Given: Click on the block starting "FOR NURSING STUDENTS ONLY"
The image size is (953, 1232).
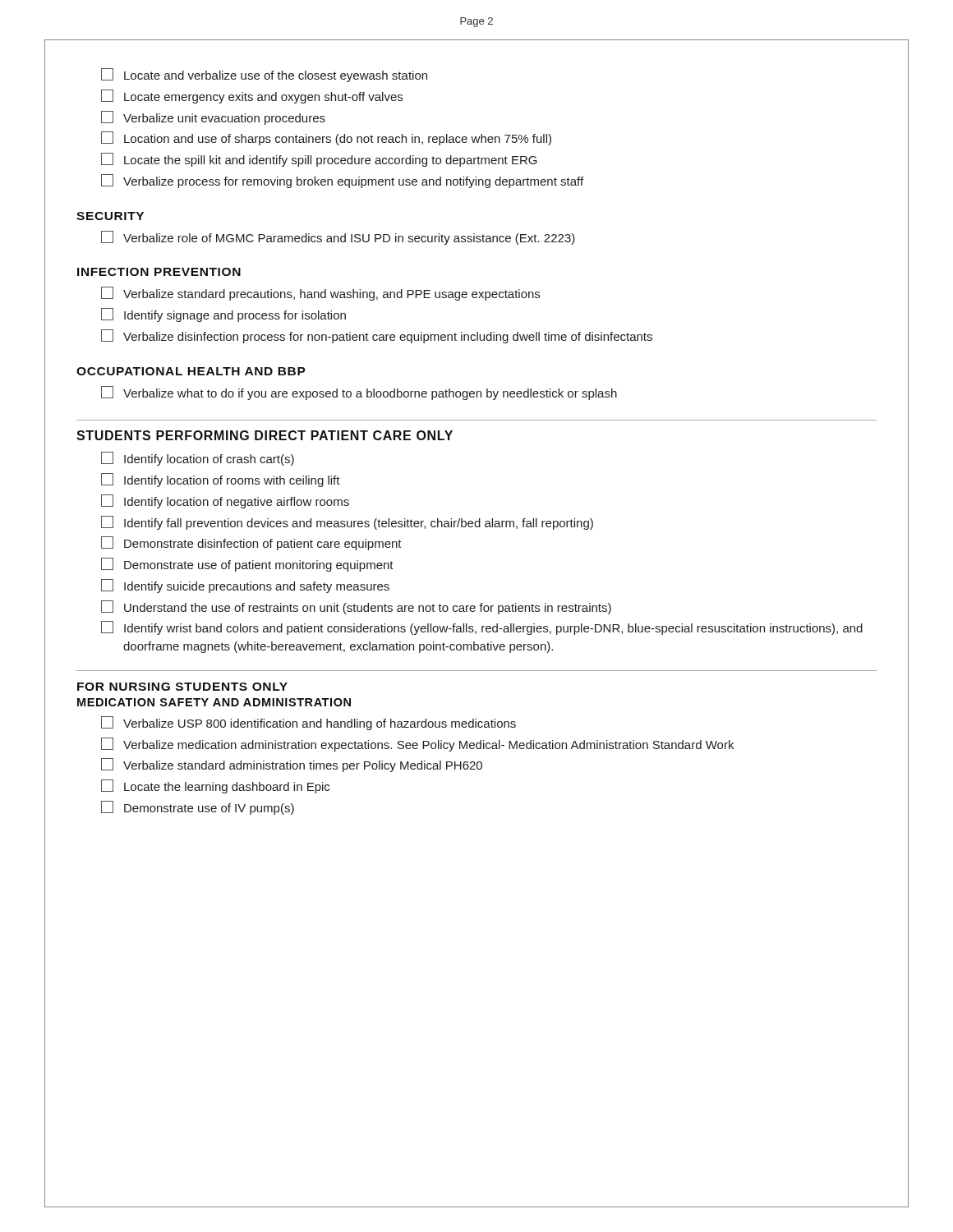Looking at the screenshot, I should point(182,686).
